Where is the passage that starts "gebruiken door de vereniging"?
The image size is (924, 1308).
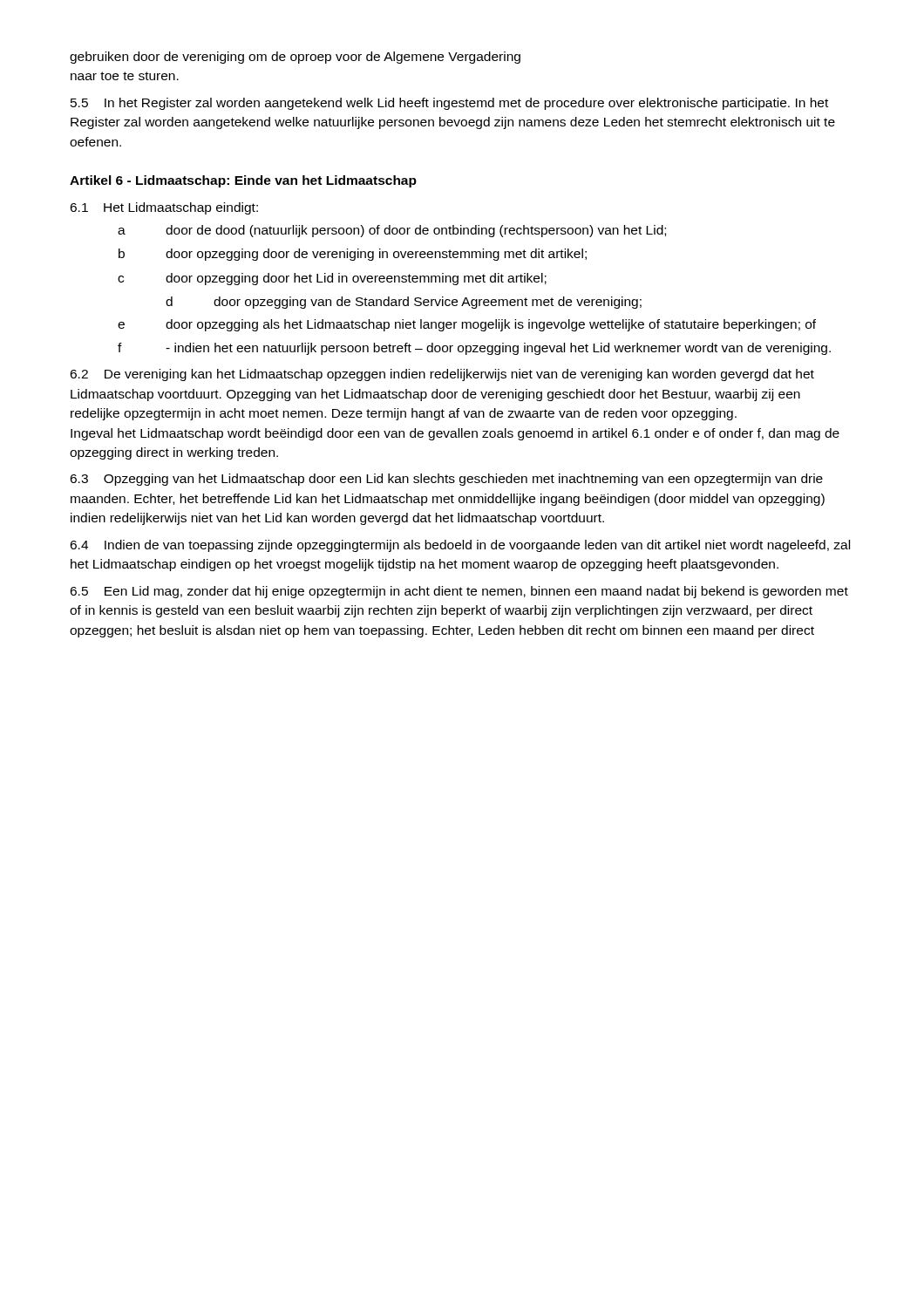coord(295,66)
